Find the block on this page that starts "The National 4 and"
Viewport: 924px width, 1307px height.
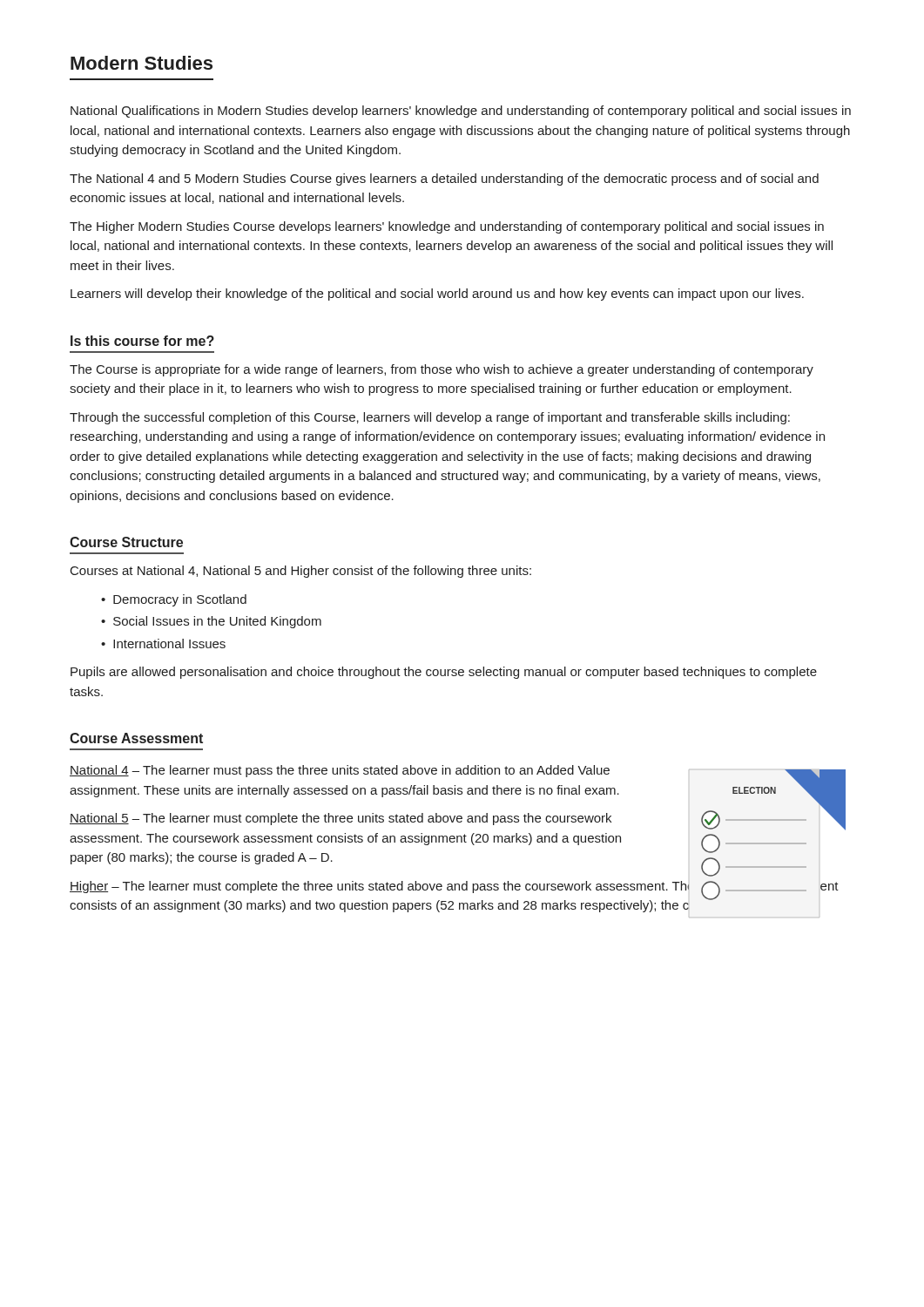click(x=444, y=188)
